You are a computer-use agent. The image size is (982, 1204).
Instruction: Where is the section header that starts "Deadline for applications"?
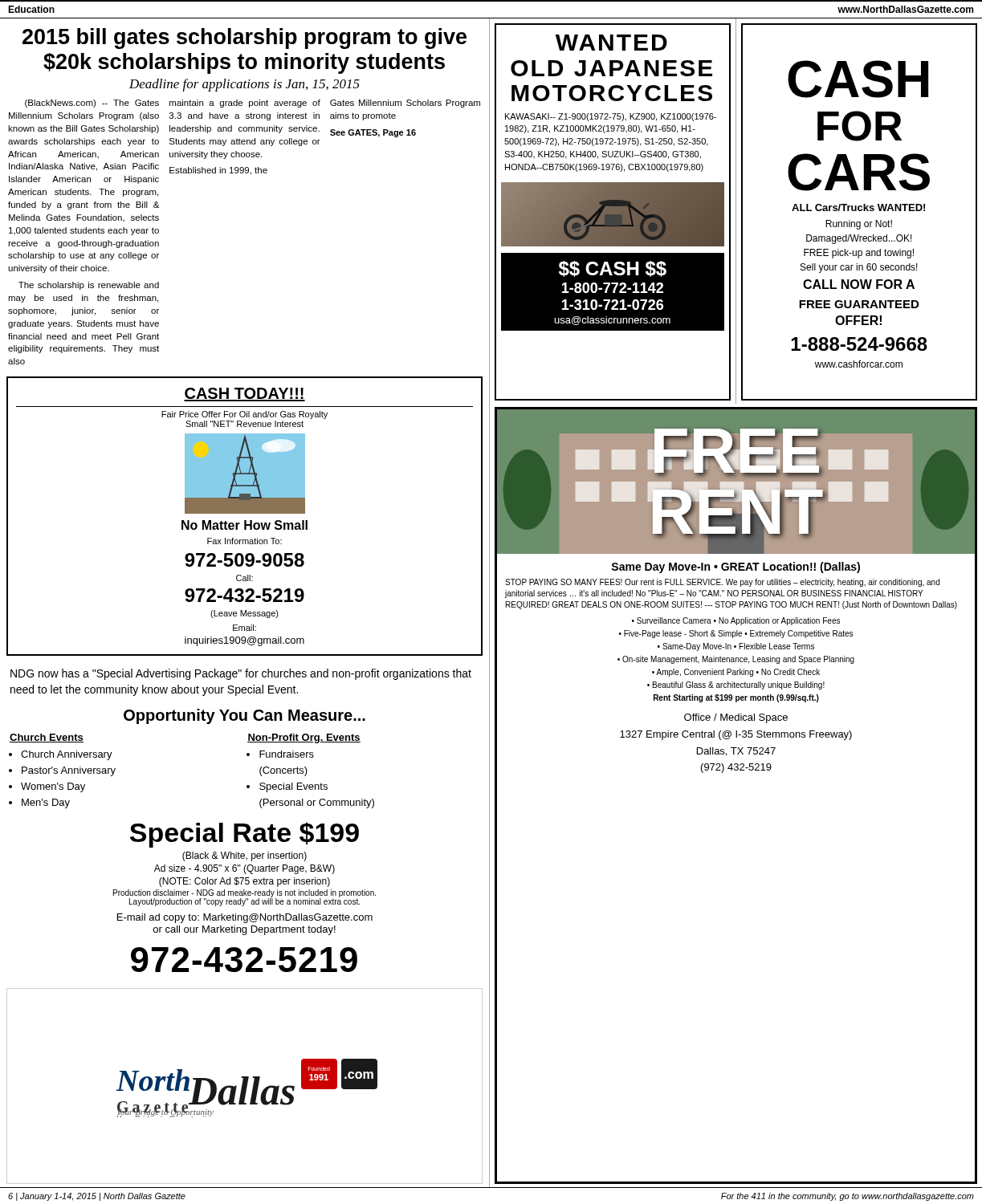click(245, 84)
